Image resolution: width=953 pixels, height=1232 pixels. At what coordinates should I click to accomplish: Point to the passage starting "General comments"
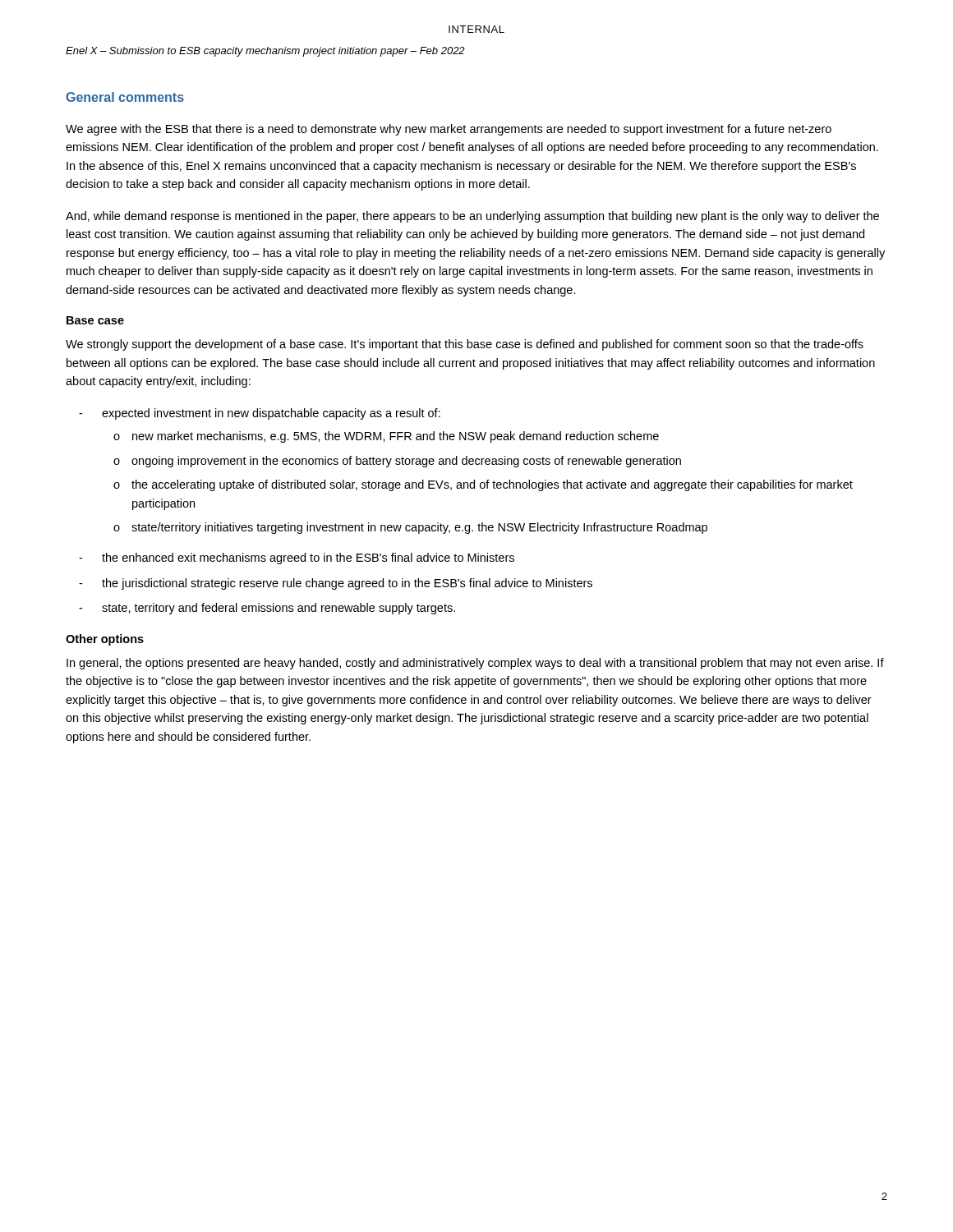point(125,97)
